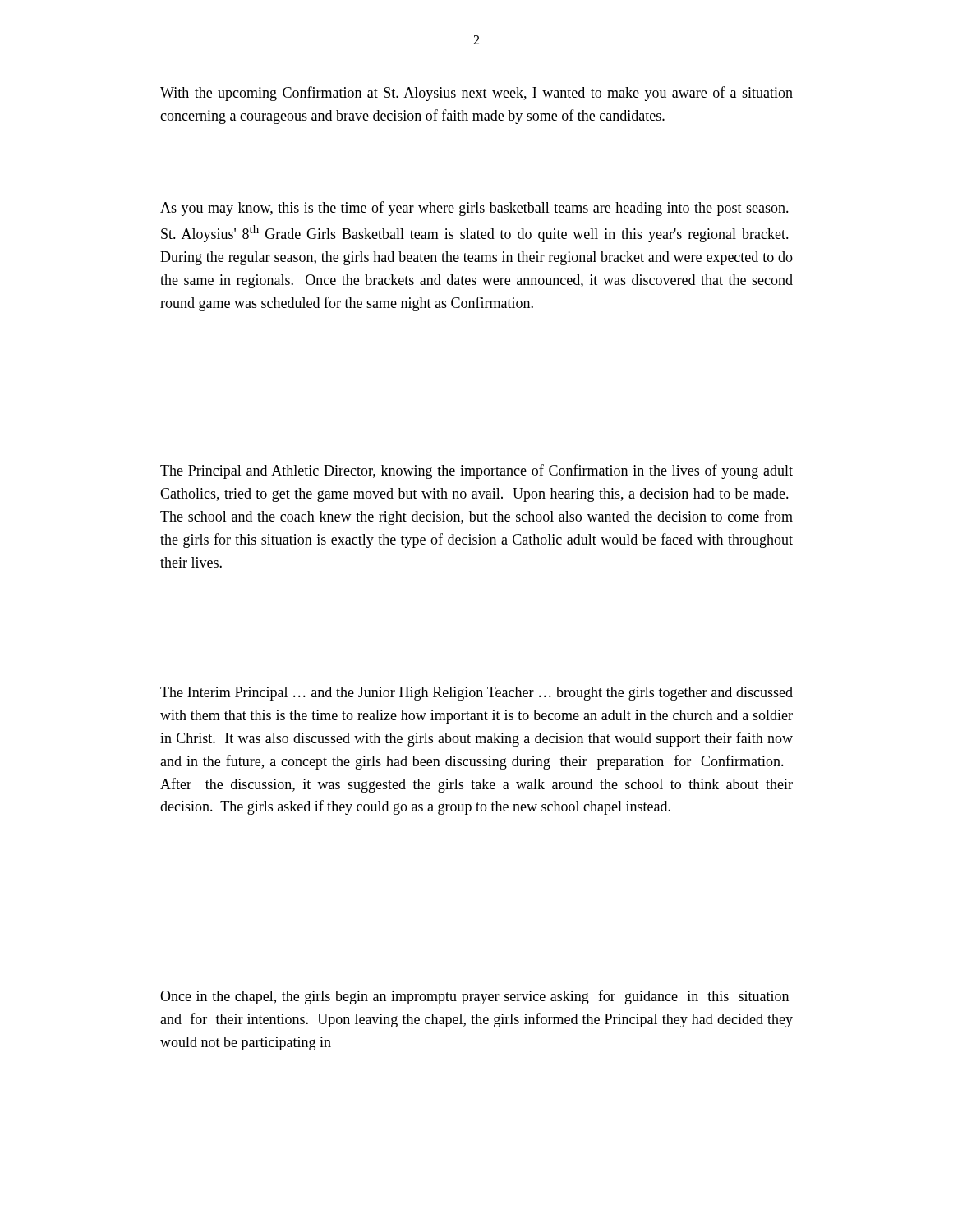Image resolution: width=953 pixels, height=1232 pixels.
Task: Navigate to the text block starting "As you may know, this is the"
Action: (x=476, y=255)
